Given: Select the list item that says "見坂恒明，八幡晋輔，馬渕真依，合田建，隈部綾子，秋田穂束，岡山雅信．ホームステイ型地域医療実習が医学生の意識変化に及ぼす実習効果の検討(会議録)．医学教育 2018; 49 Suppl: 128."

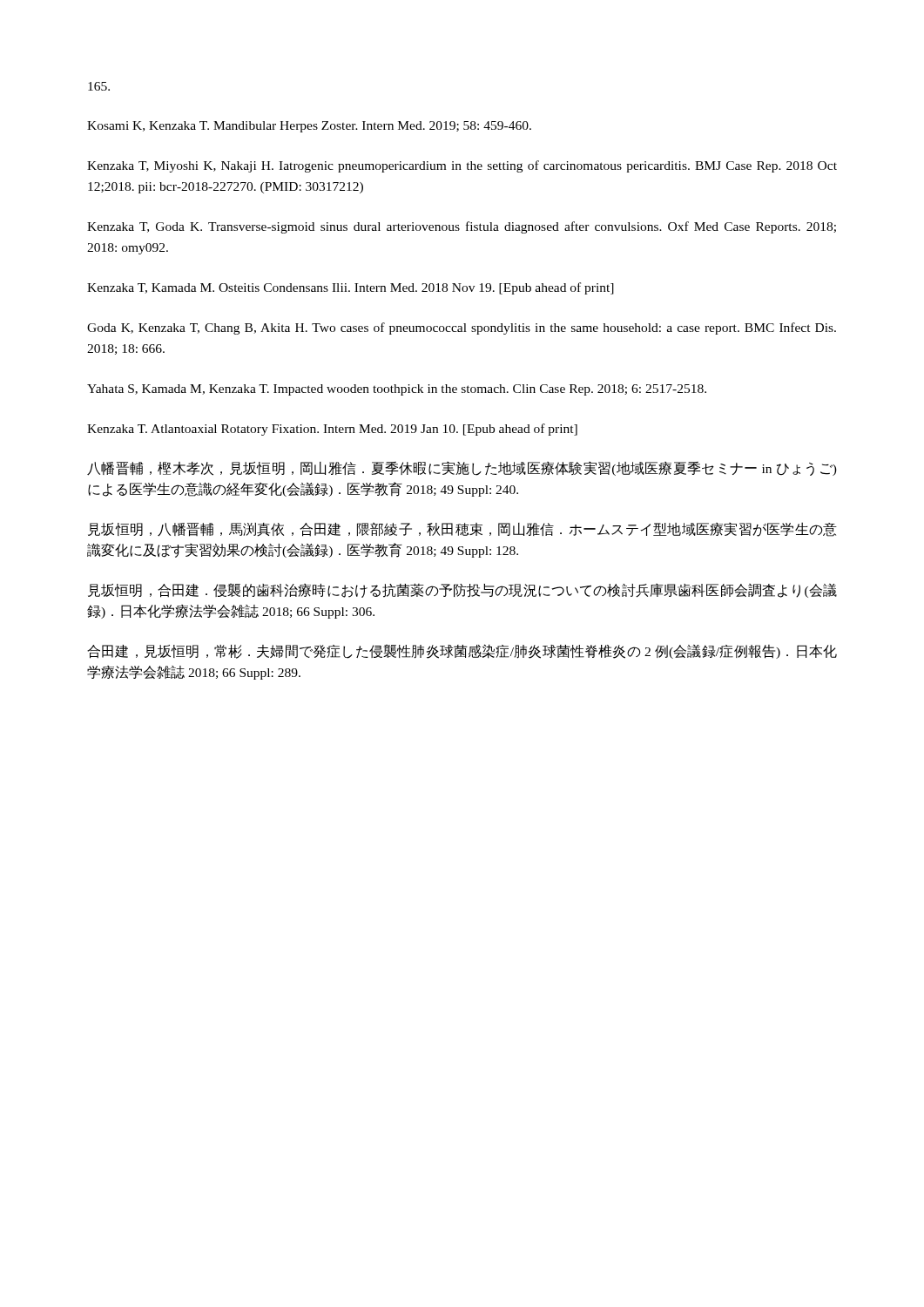Looking at the screenshot, I should pos(462,540).
